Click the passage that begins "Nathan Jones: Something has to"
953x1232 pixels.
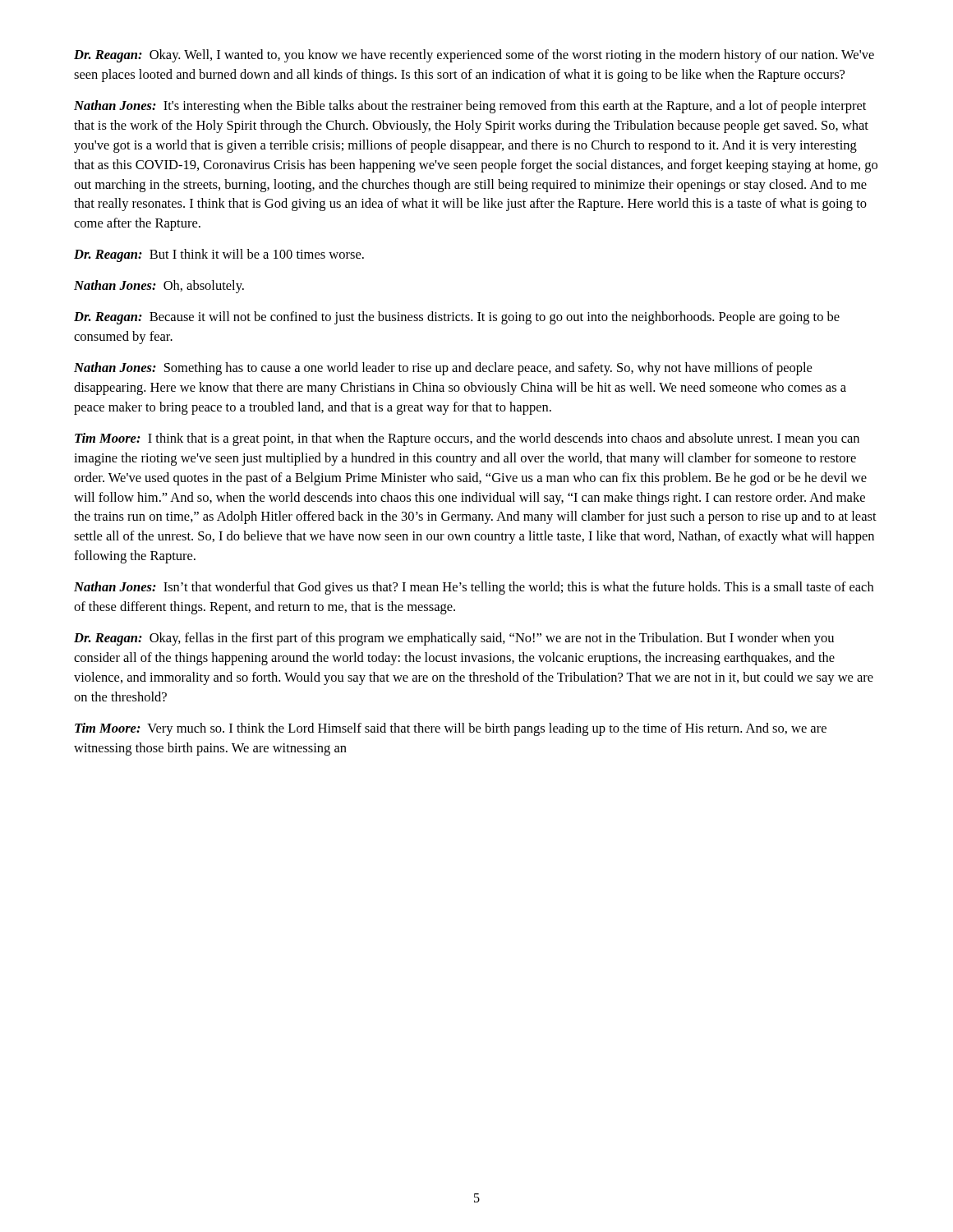pos(460,387)
